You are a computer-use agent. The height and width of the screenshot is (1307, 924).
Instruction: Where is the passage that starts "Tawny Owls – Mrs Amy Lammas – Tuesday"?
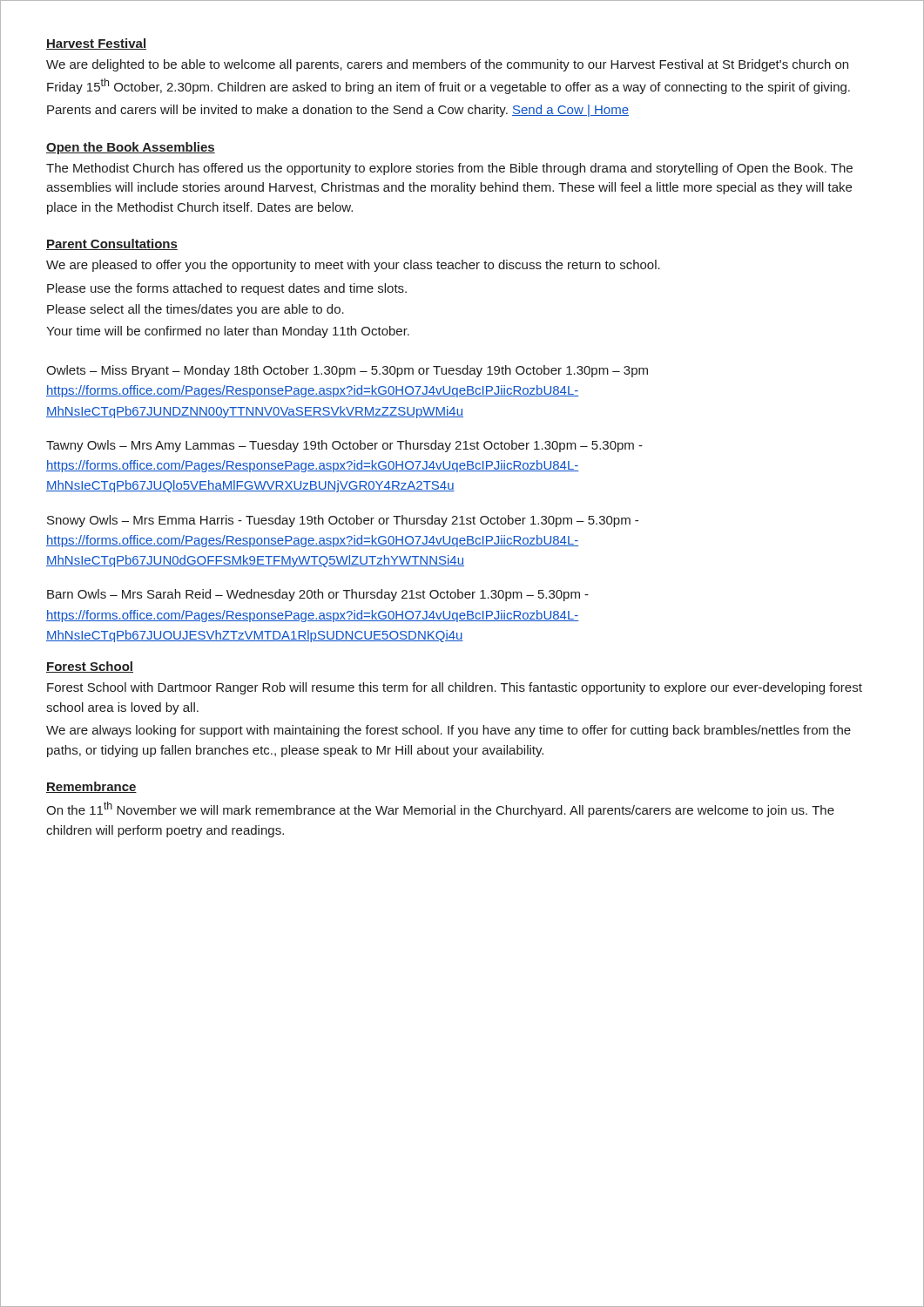point(344,465)
